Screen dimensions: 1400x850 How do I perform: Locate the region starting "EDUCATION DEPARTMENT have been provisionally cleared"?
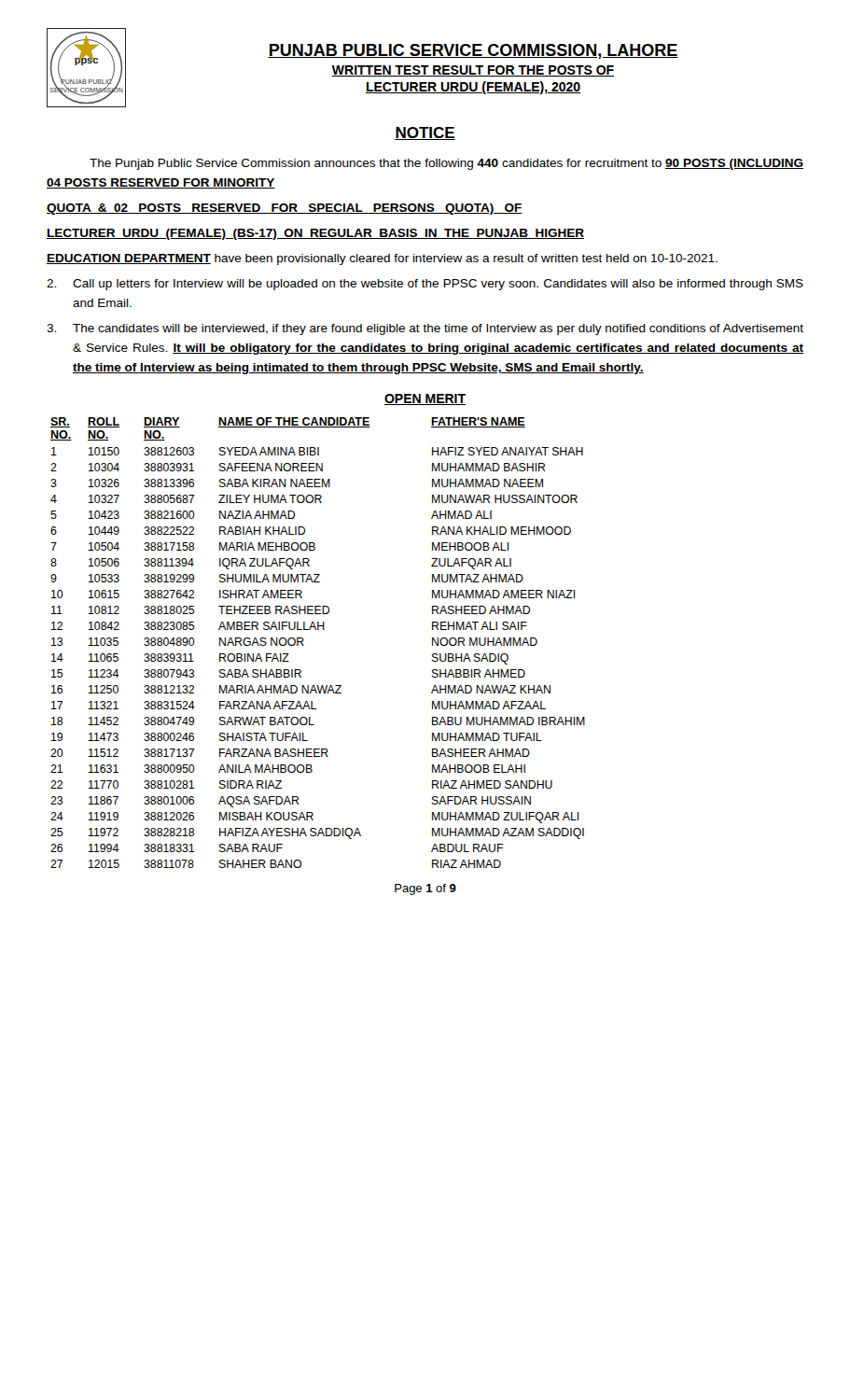[382, 258]
